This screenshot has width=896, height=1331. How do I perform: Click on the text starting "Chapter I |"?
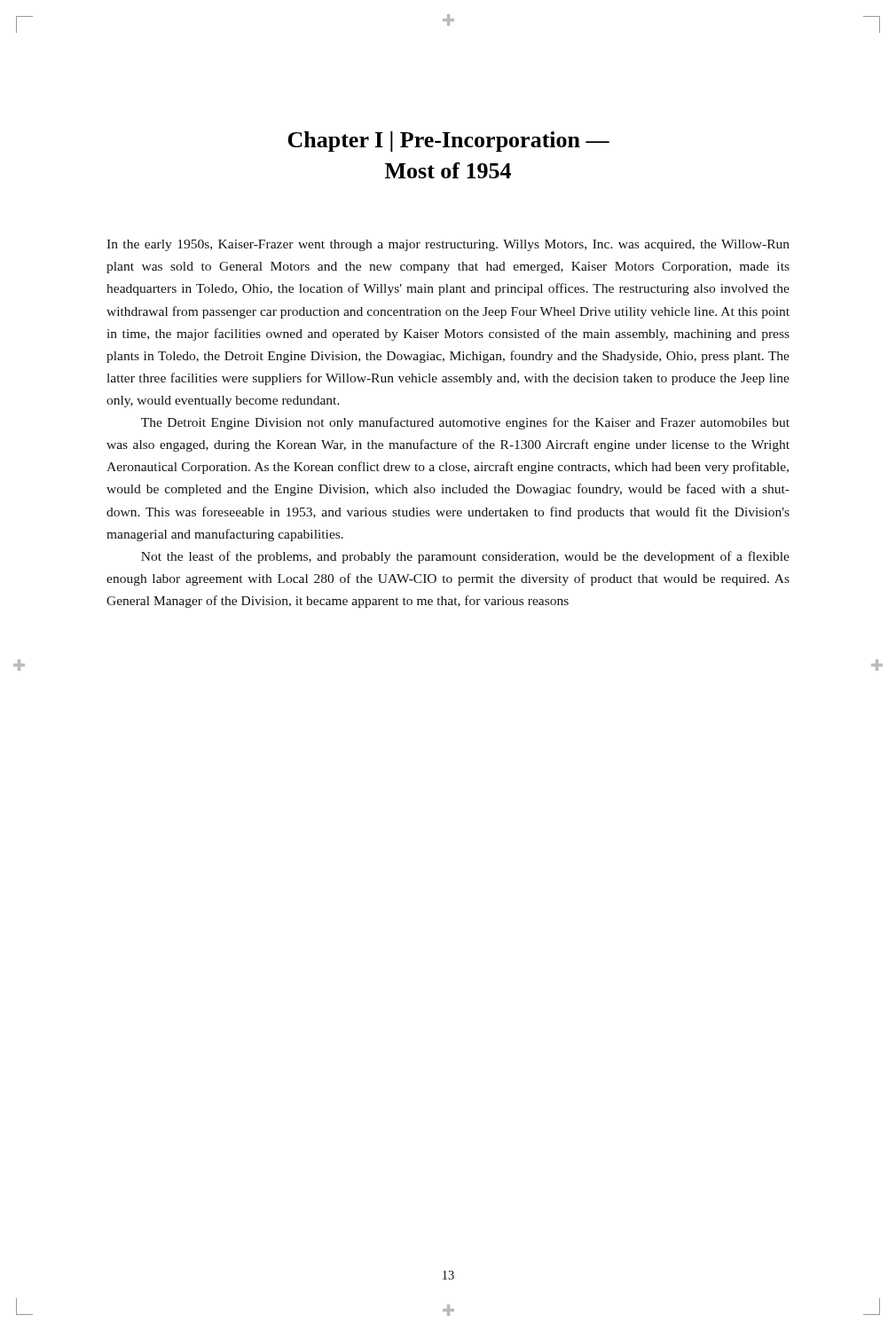pos(448,155)
